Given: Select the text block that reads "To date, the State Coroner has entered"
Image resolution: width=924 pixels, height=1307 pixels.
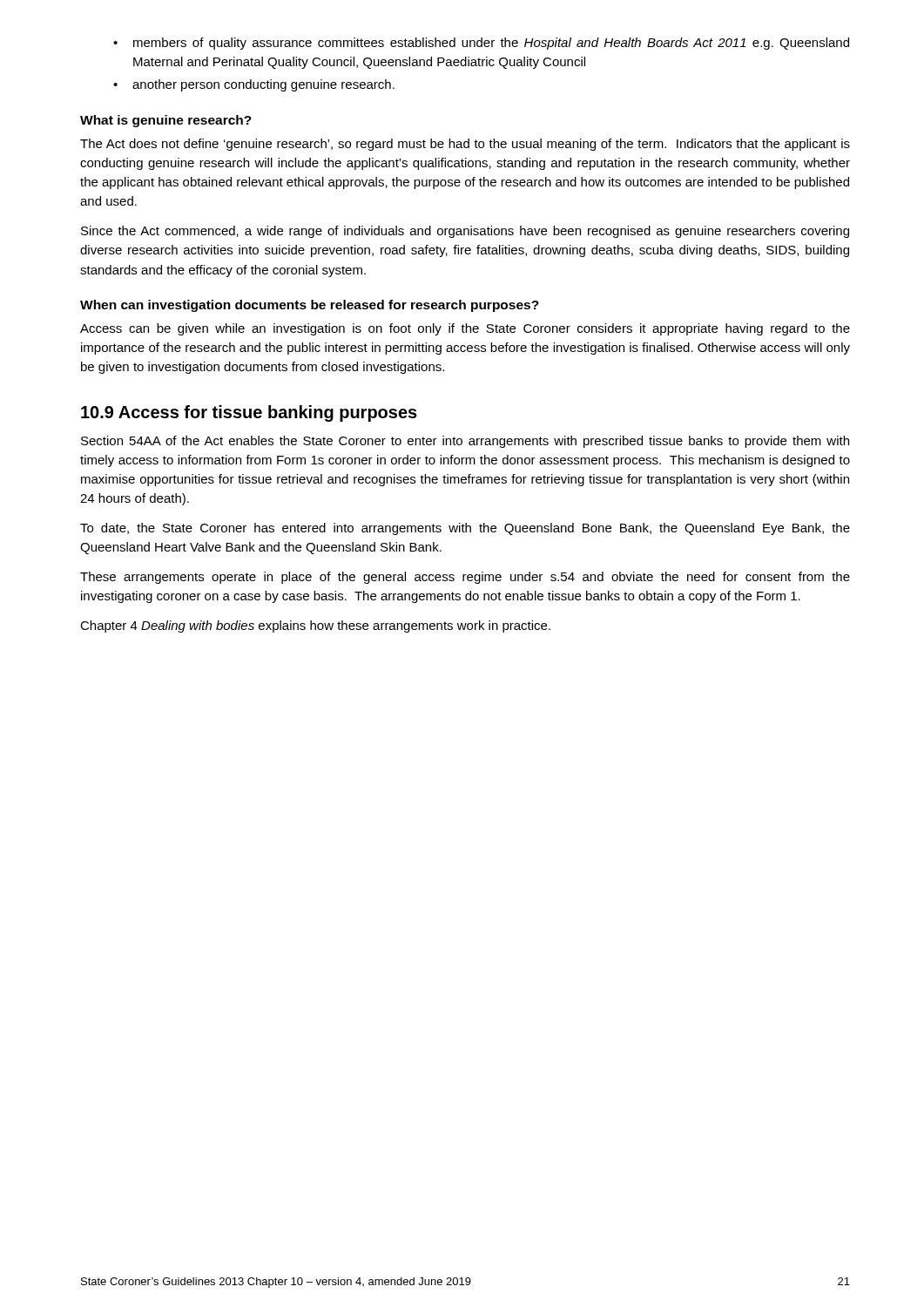Looking at the screenshot, I should [x=465, y=537].
